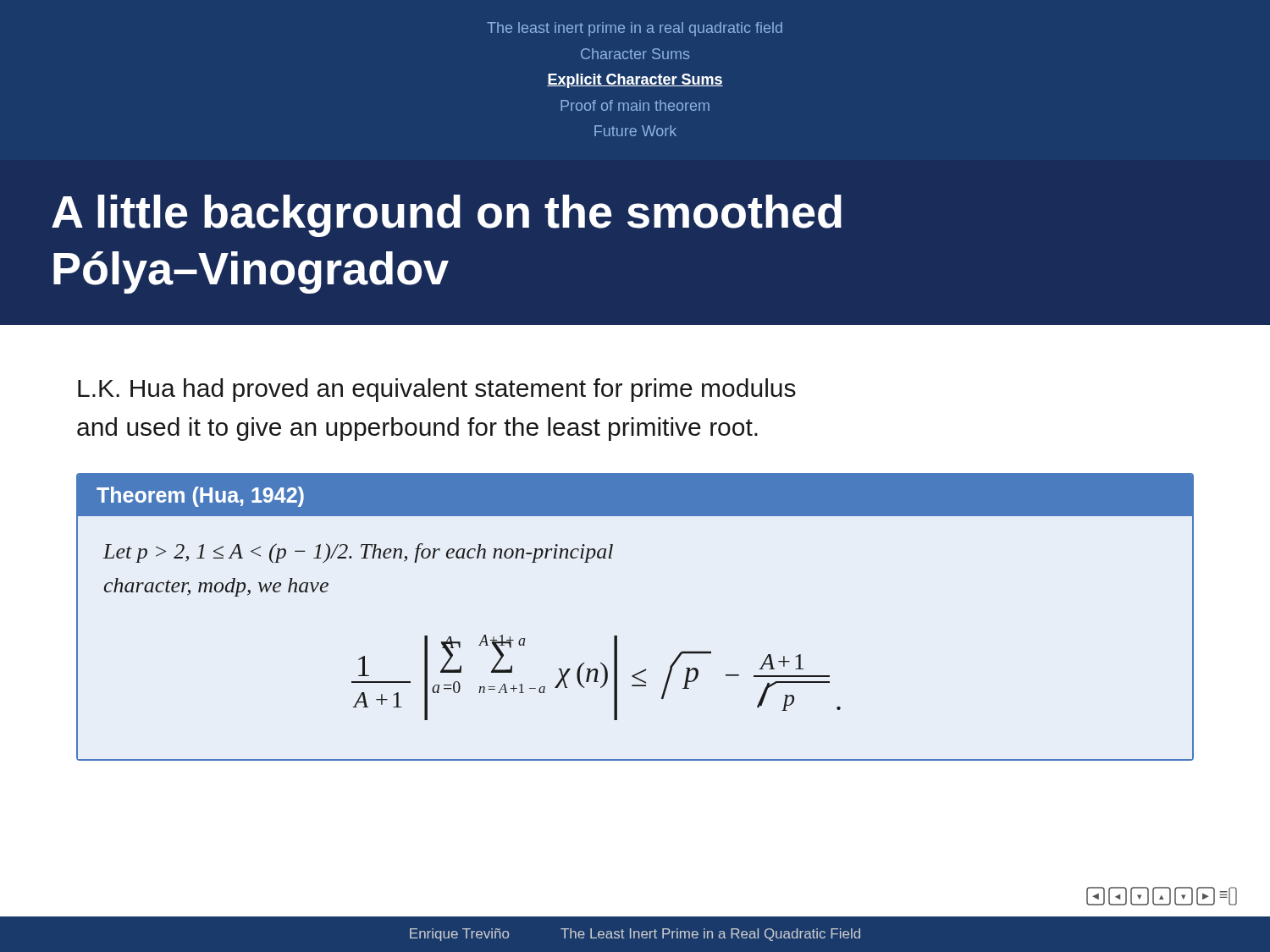Click the passage that begins "L.K. Hua had proved an"
This screenshot has height=952, width=1270.
pyautogui.click(x=635, y=408)
